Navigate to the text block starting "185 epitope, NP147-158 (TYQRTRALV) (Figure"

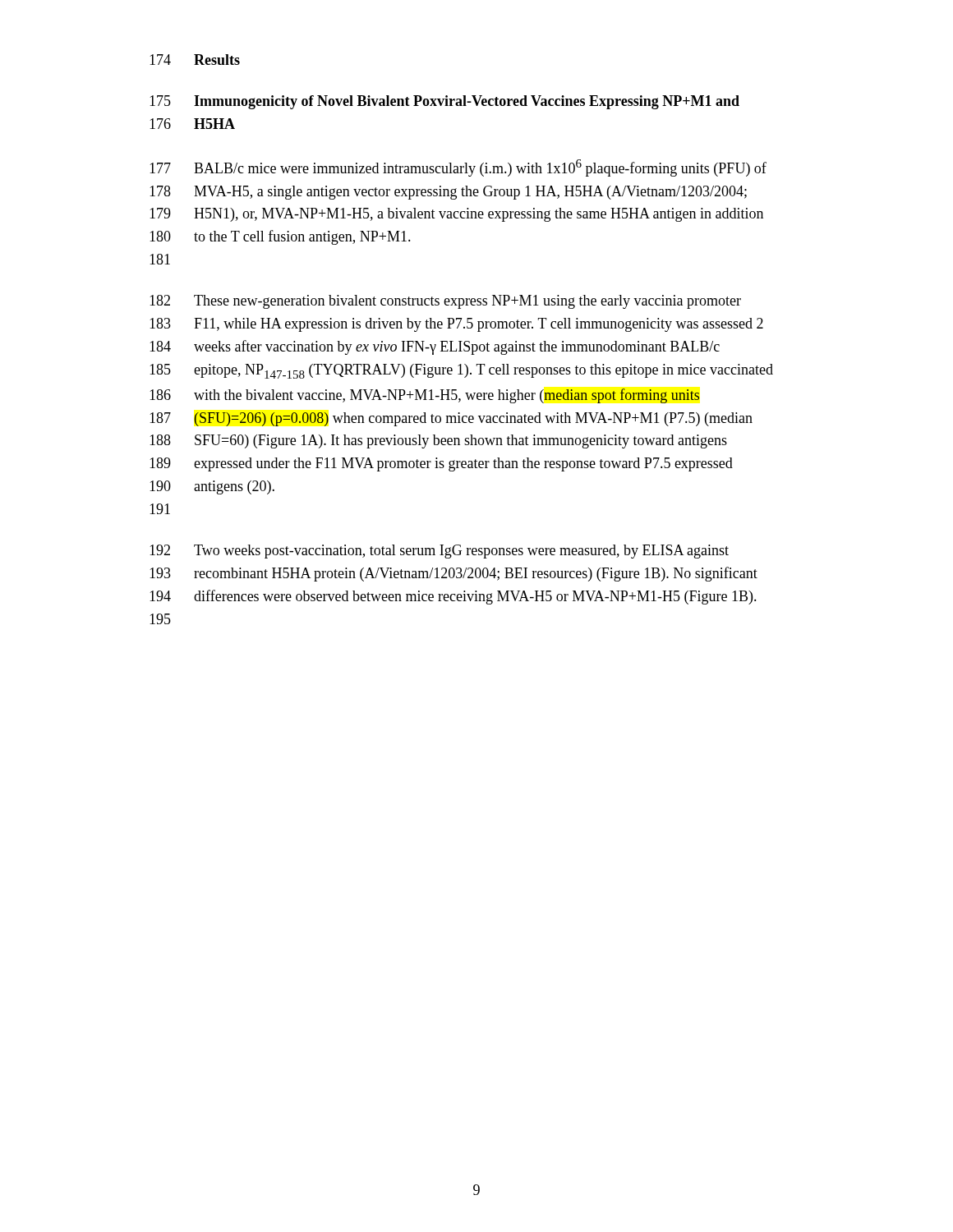tap(496, 371)
